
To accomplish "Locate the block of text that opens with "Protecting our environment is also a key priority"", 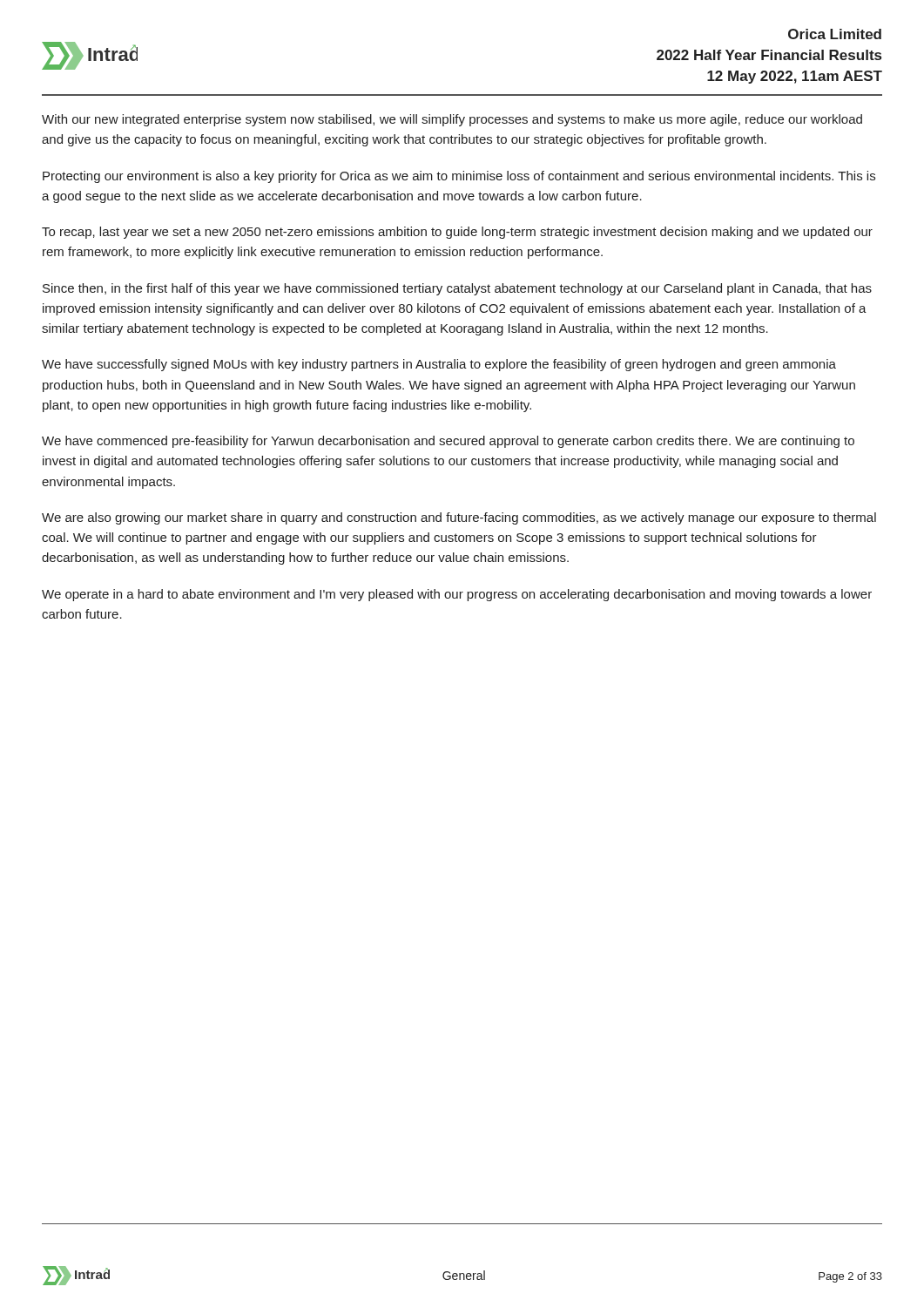I will pos(462,185).
